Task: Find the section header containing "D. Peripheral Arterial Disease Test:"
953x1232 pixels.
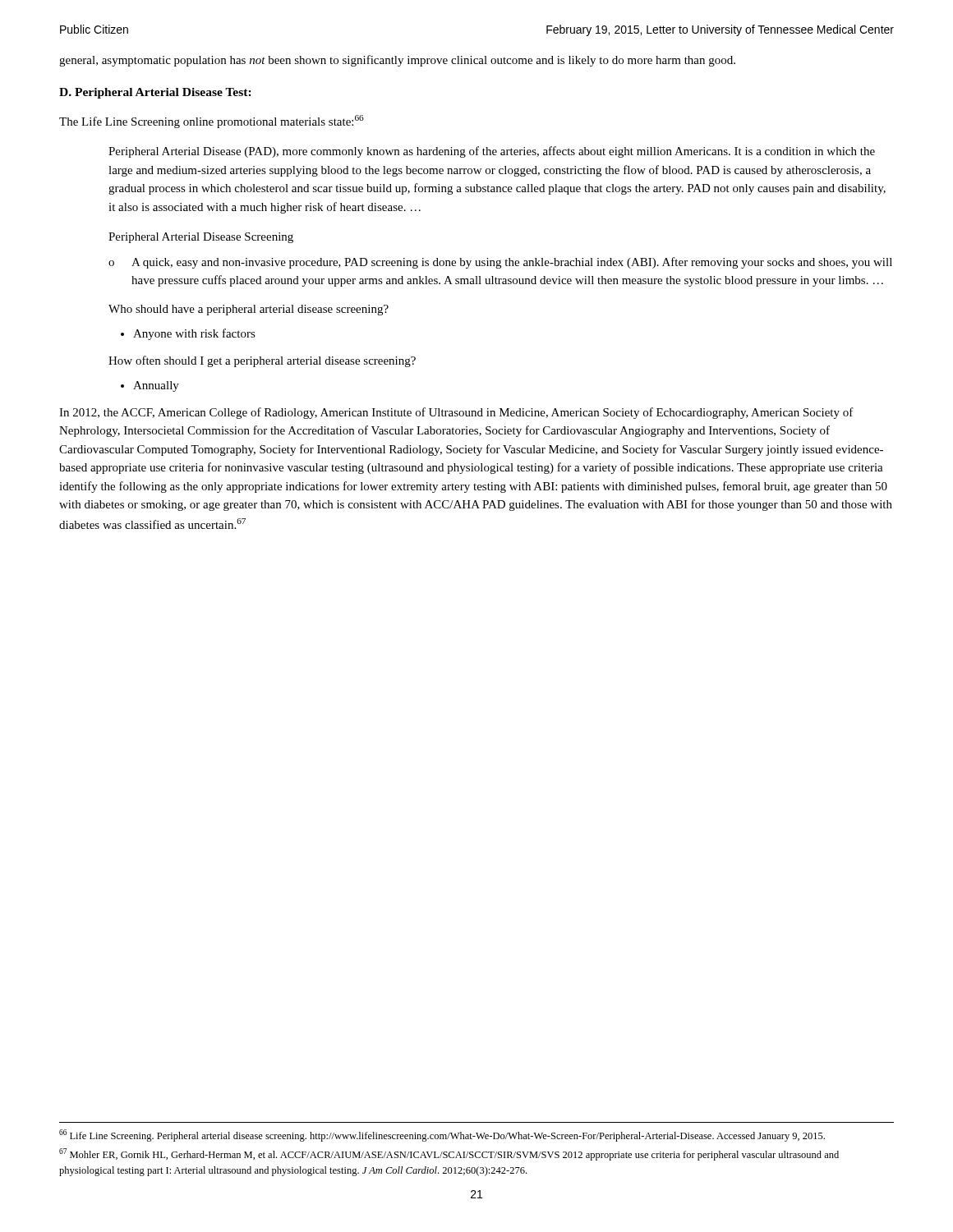Action: [156, 91]
